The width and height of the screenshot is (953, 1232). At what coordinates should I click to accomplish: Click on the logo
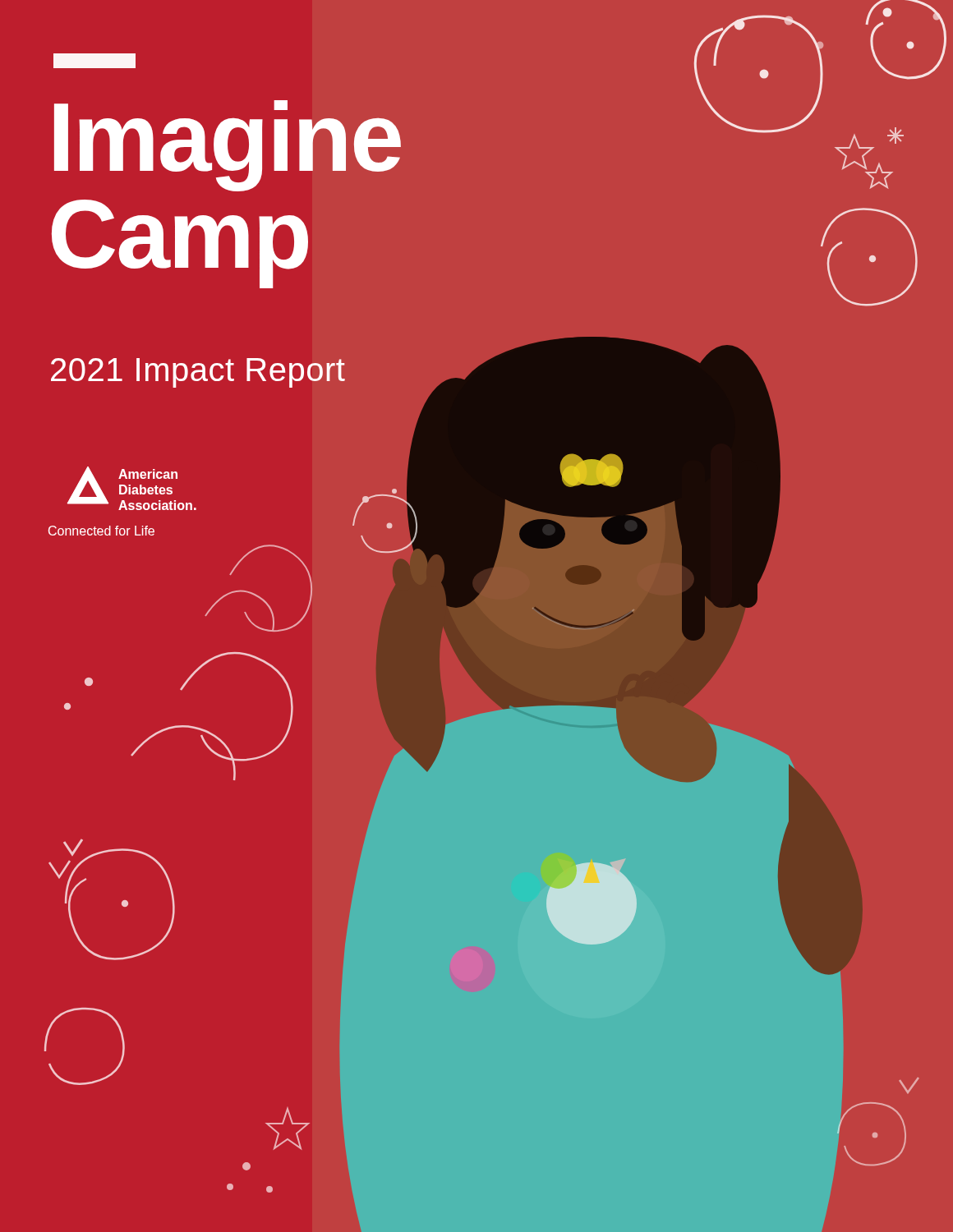pyautogui.click(x=133, y=499)
